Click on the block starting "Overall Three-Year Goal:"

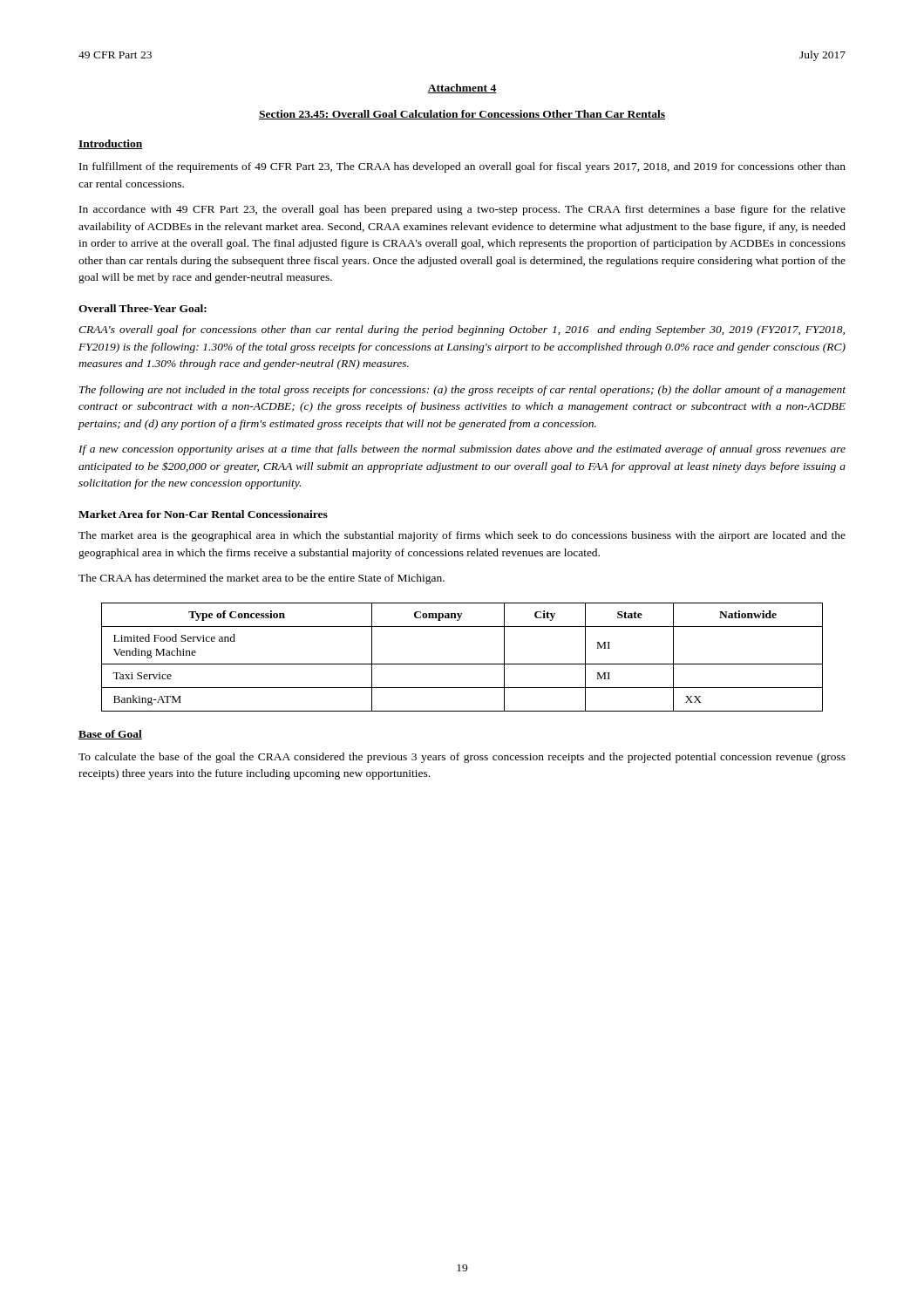143,308
